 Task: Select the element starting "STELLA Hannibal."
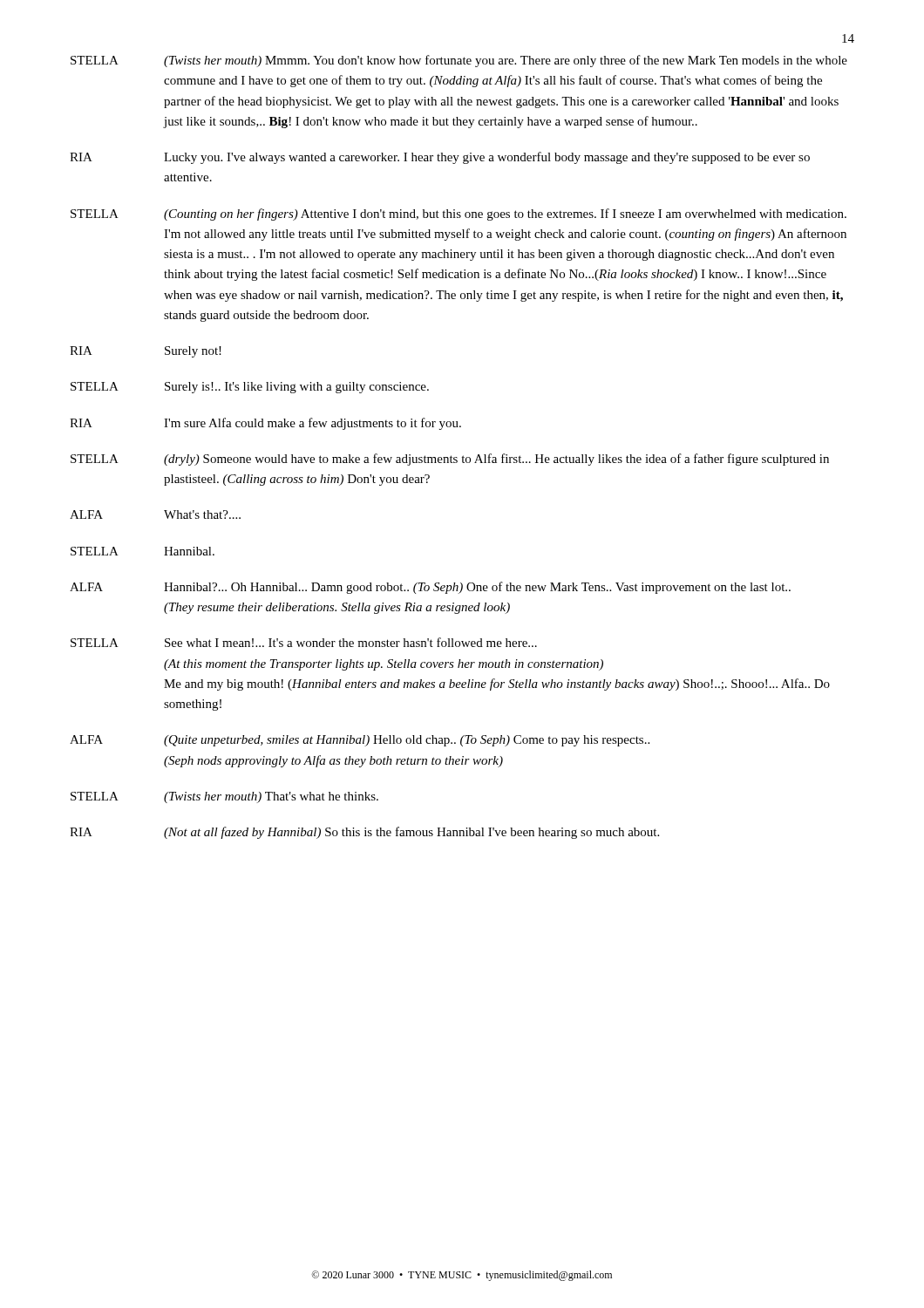click(x=95, y=551)
